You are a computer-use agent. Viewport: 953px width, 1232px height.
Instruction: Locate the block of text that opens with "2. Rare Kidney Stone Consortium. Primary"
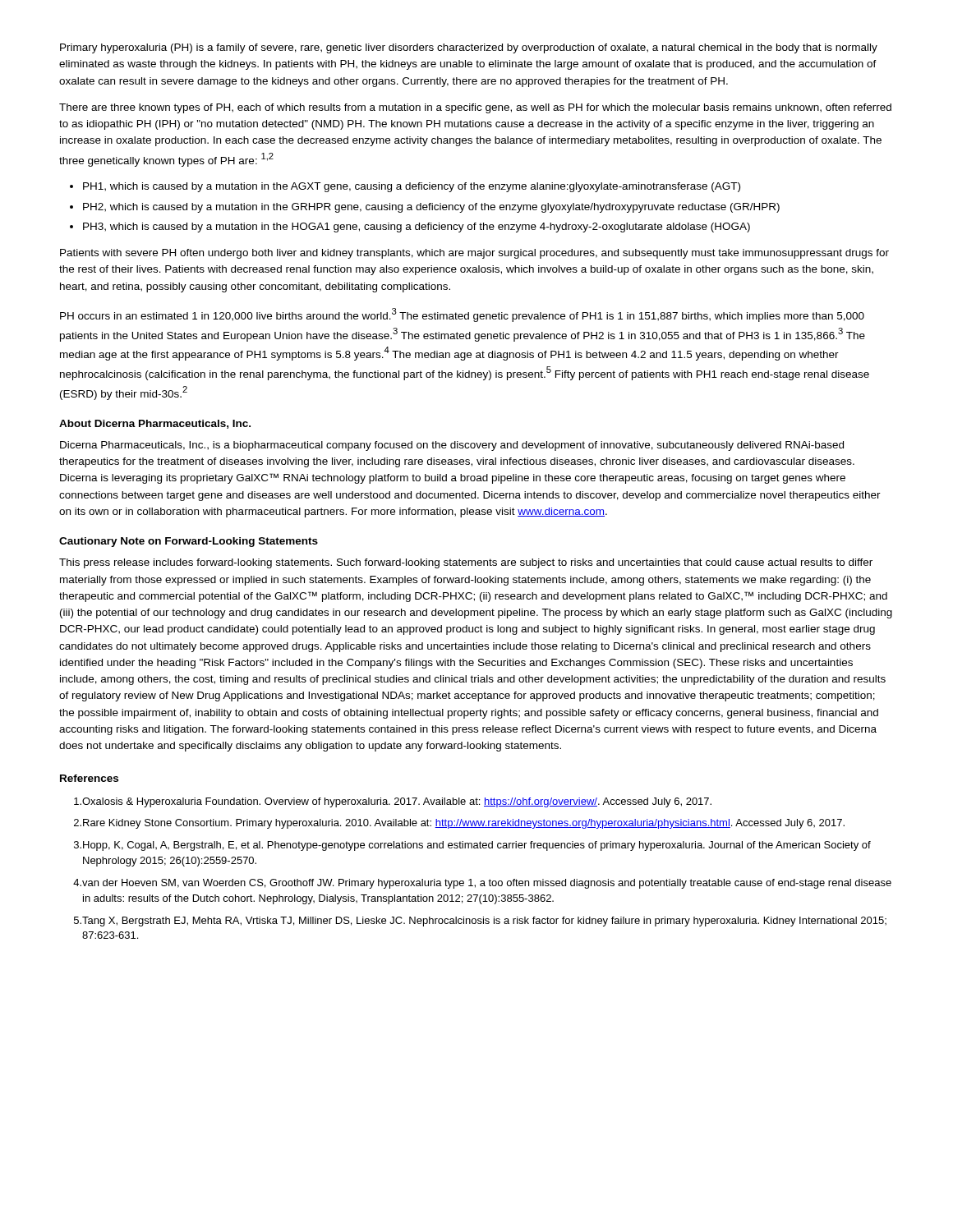tap(476, 825)
